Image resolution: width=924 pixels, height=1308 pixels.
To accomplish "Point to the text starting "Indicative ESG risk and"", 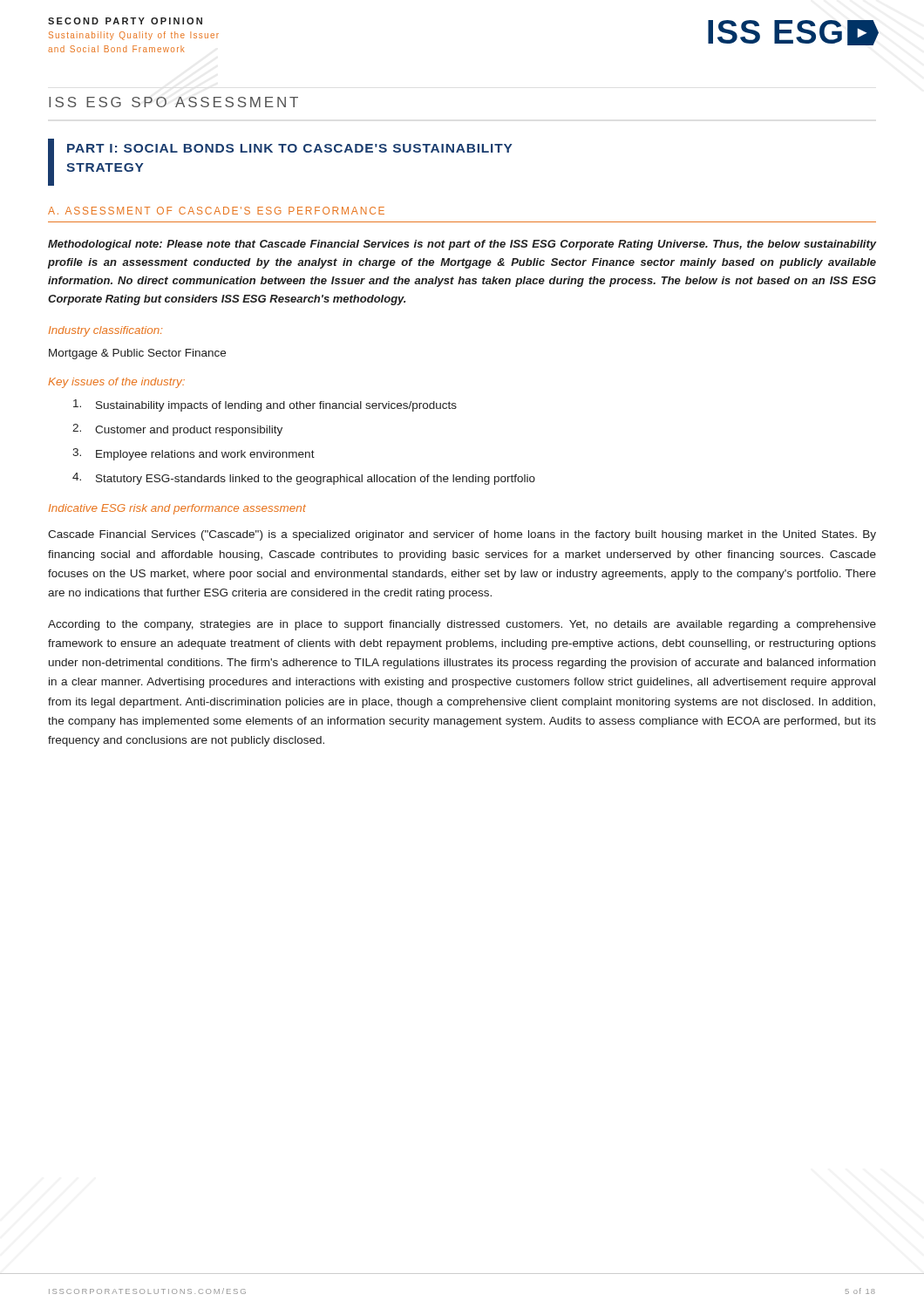I will pos(177,508).
